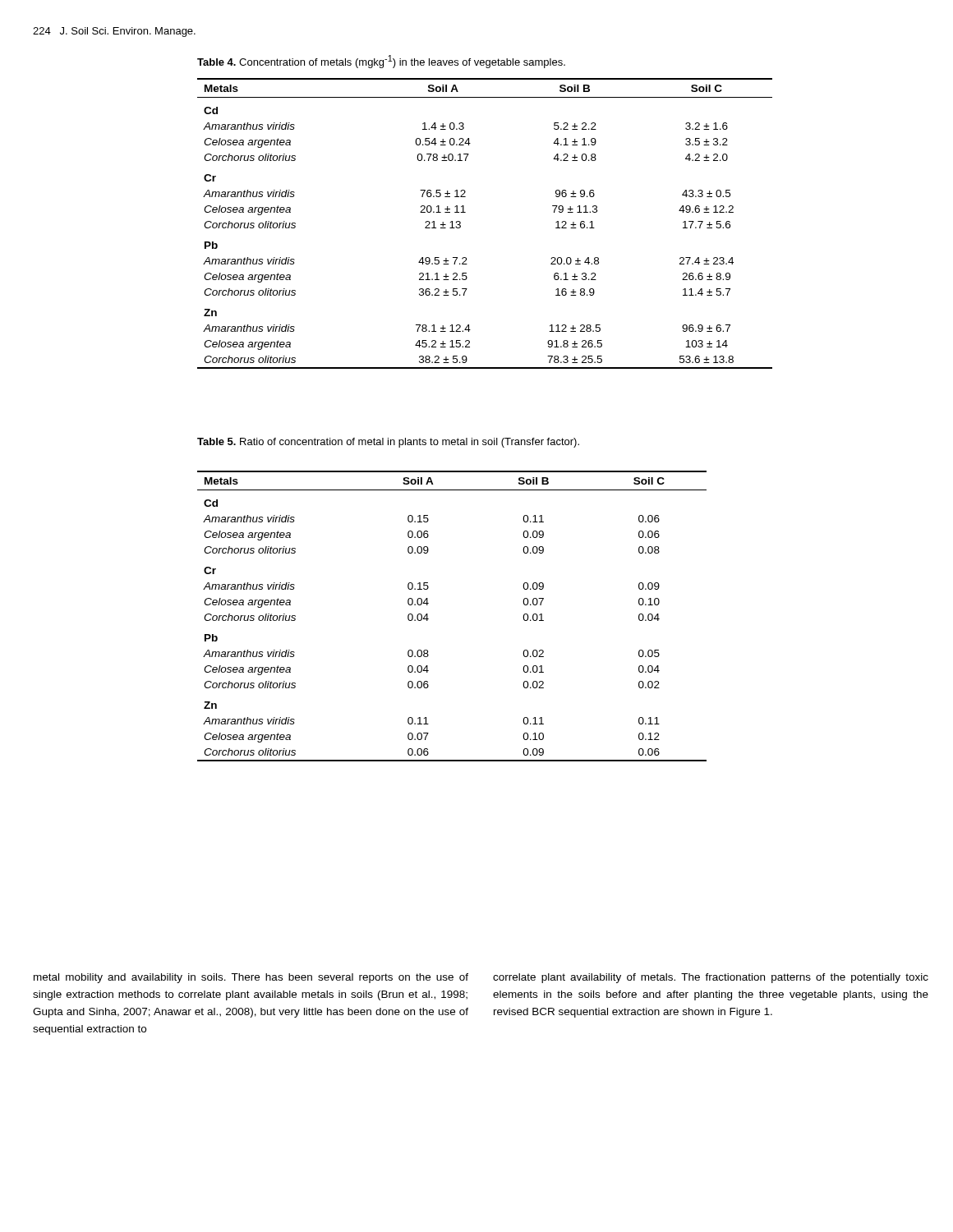Find the caption that says "Table 5. Ratio of concentration"

click(389, 441)
